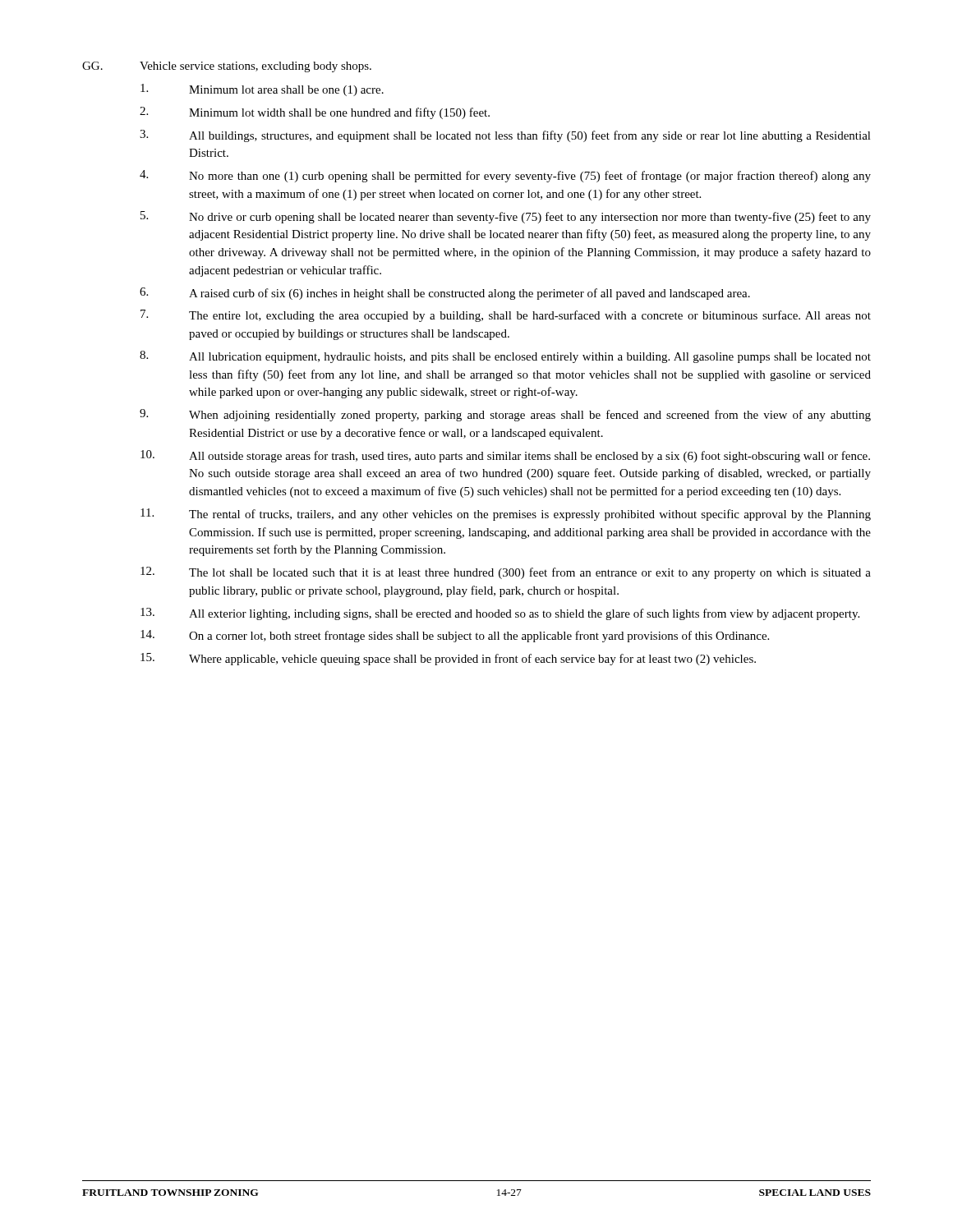Locate the block of text that opens with "2. Minimum lot width shall be one hundred"
953x1232 pixels.
(315, 113)
